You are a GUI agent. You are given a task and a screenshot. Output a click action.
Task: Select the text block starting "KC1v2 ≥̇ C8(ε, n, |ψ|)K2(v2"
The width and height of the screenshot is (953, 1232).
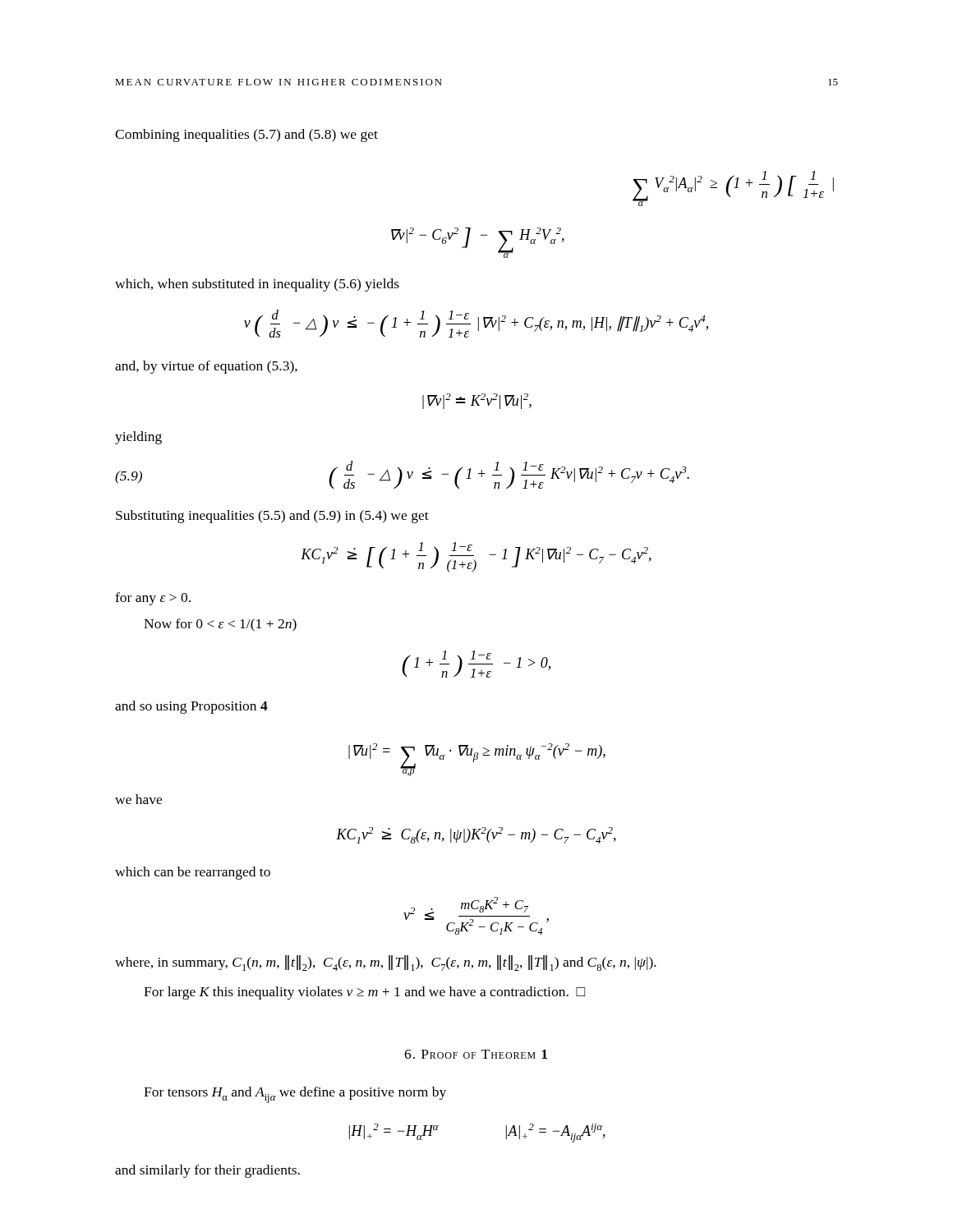pos(476,834)
